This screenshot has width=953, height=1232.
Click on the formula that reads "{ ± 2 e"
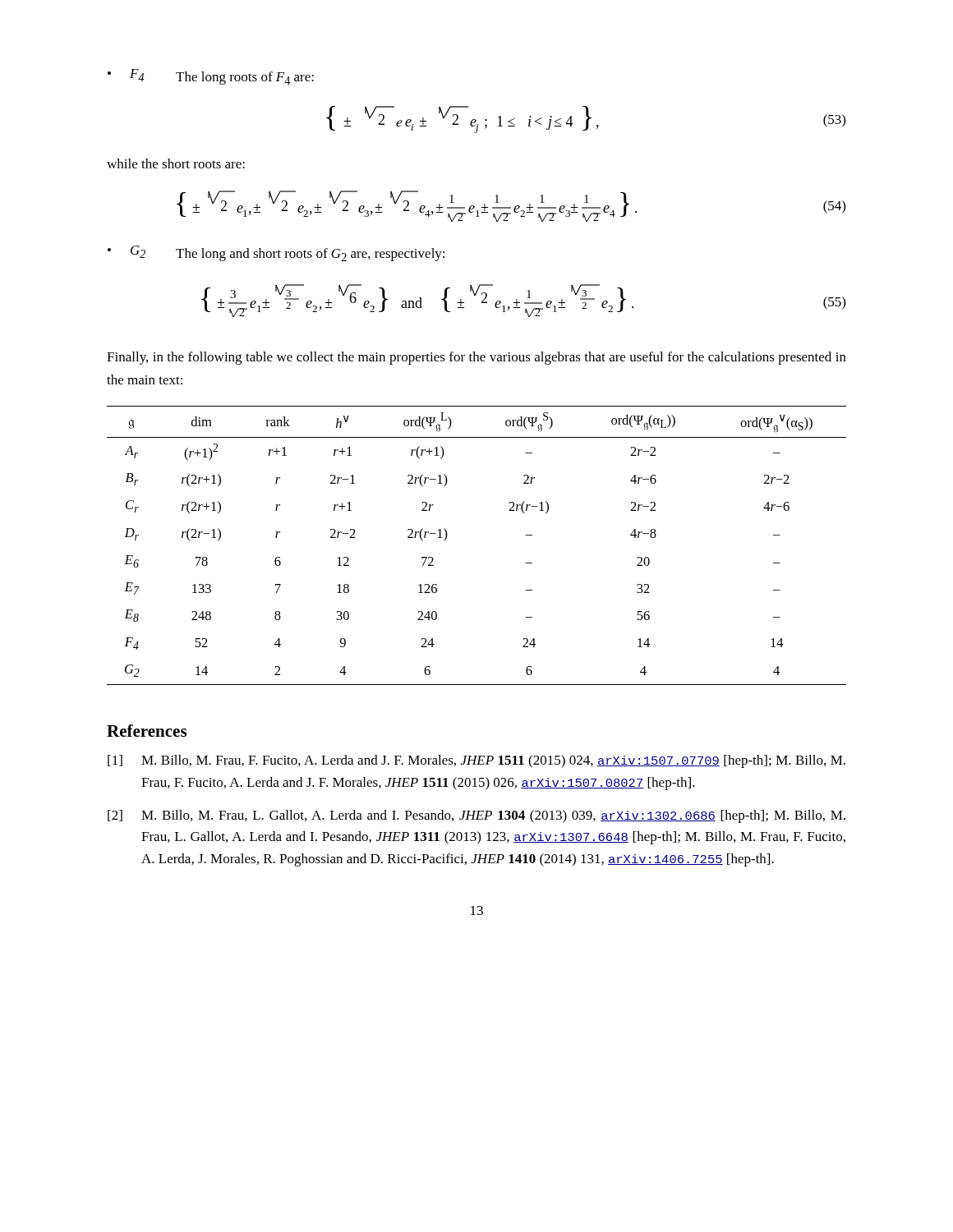point(509,206)
